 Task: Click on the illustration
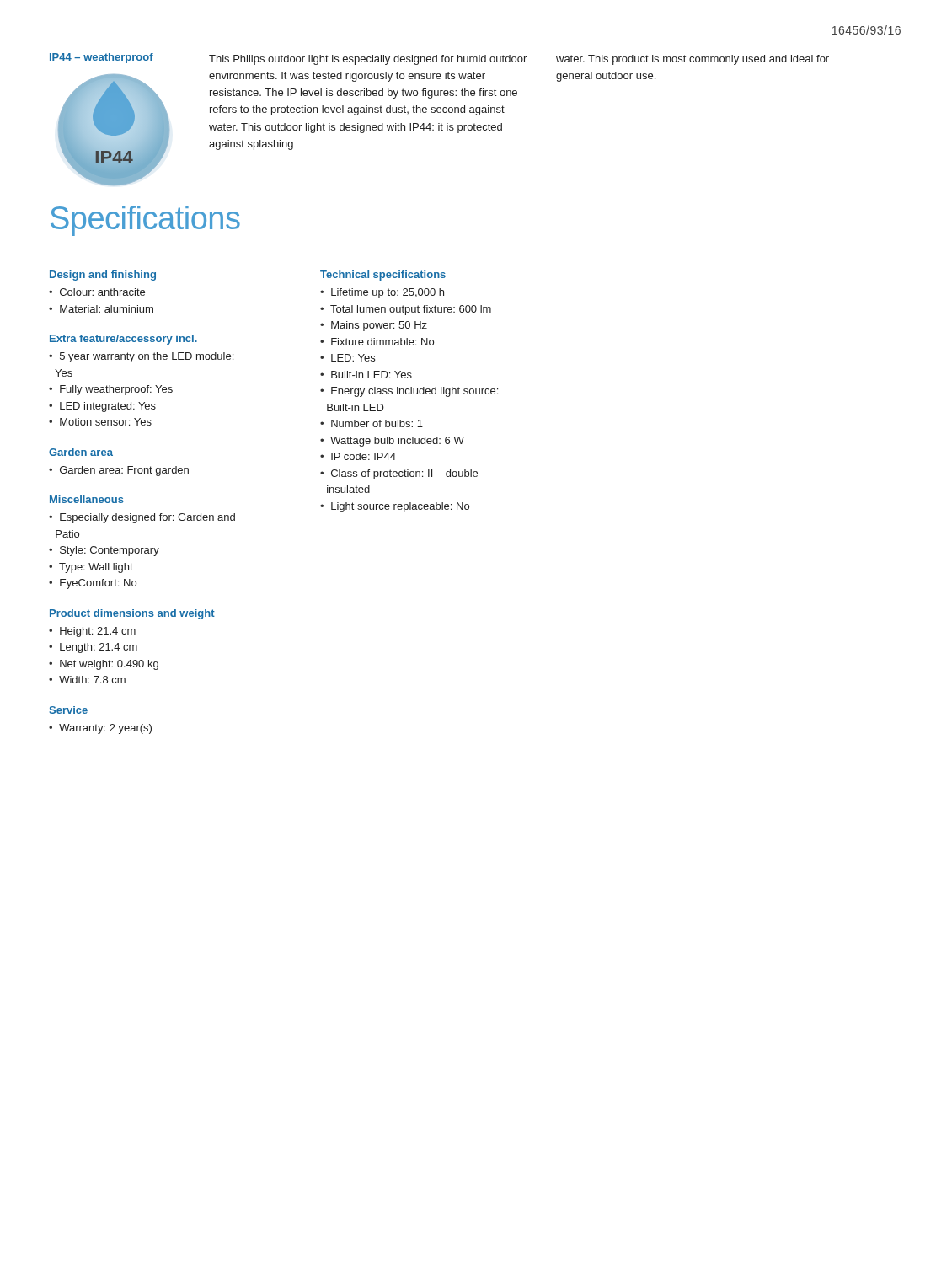click(114, 127)
